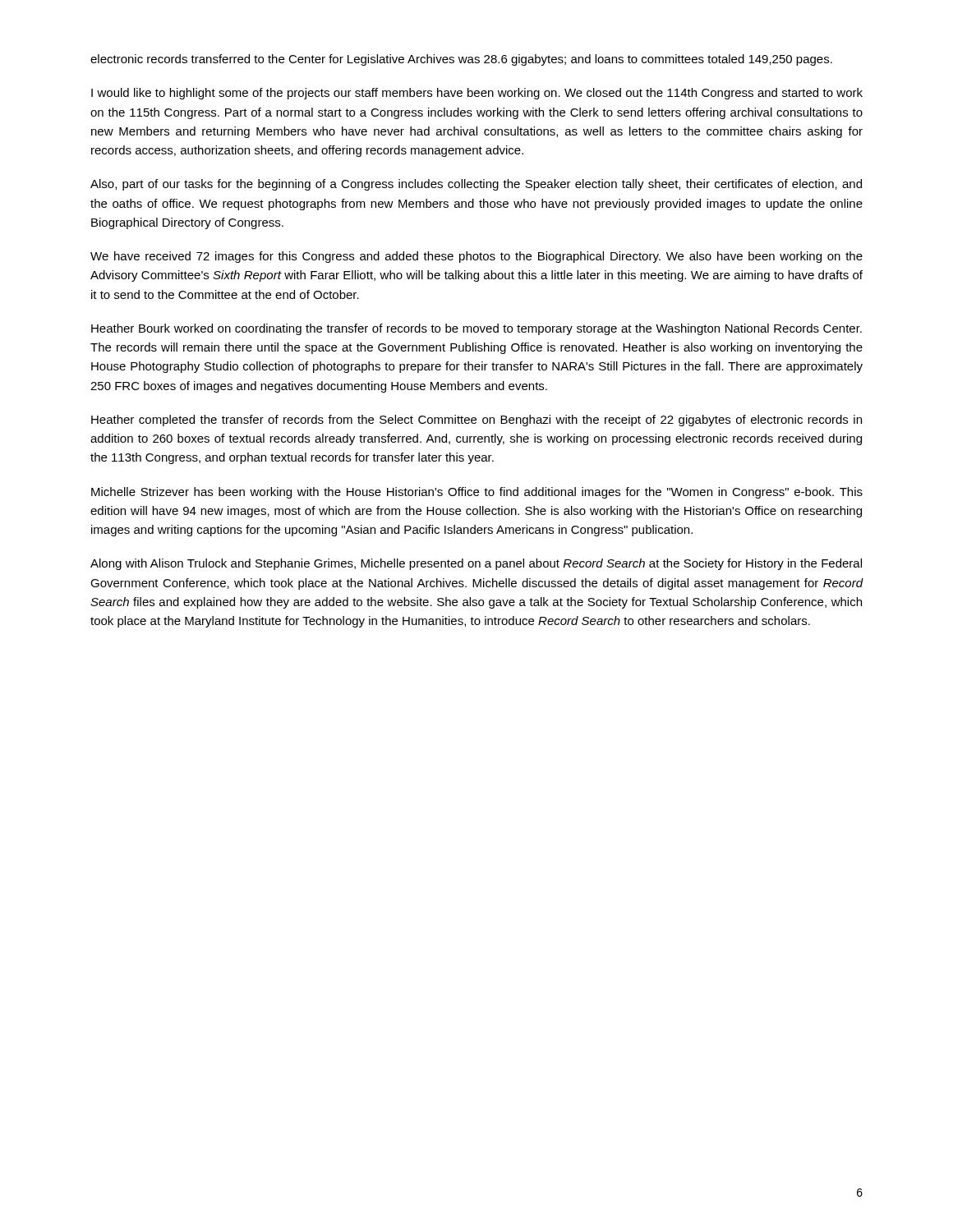The height and width of the screenshot is (1232, 953).
Task: Where is the passage that starts "Also, part of our"?
Action: [476, 203]
